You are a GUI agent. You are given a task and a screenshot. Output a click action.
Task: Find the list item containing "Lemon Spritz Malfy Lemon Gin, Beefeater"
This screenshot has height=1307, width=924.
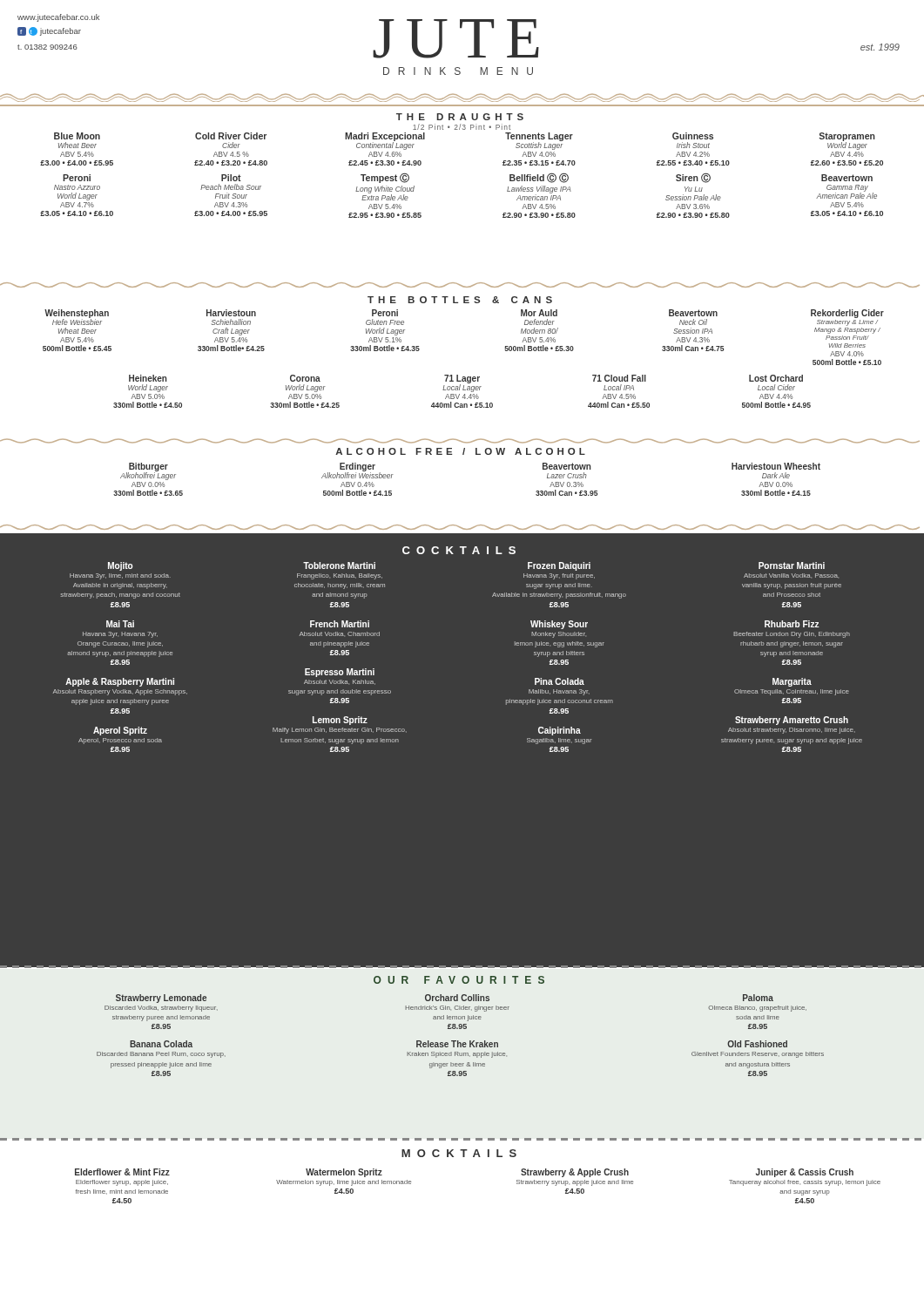340,735
